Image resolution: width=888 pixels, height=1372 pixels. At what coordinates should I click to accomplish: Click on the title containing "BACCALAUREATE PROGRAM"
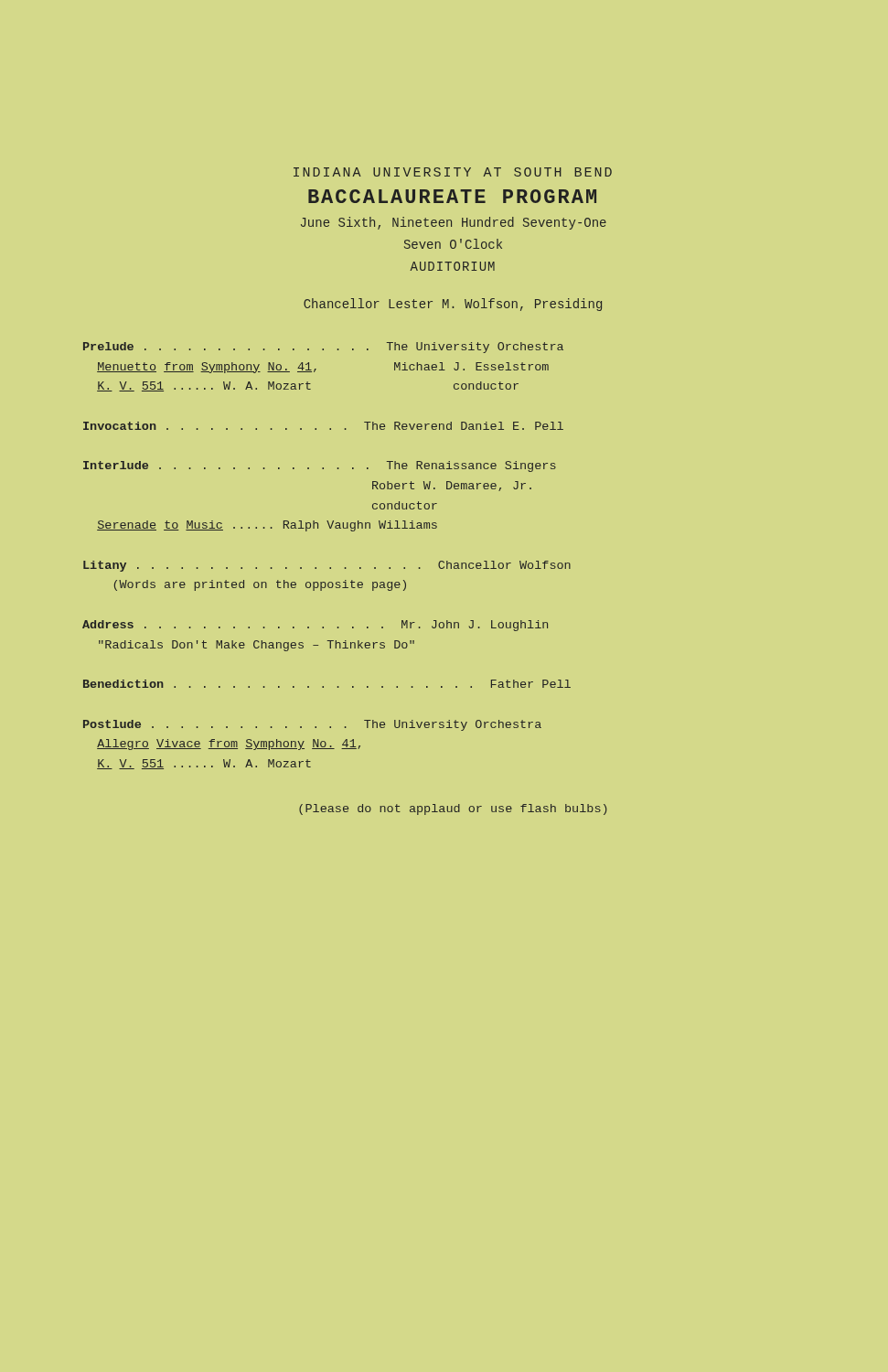point(453,198)
